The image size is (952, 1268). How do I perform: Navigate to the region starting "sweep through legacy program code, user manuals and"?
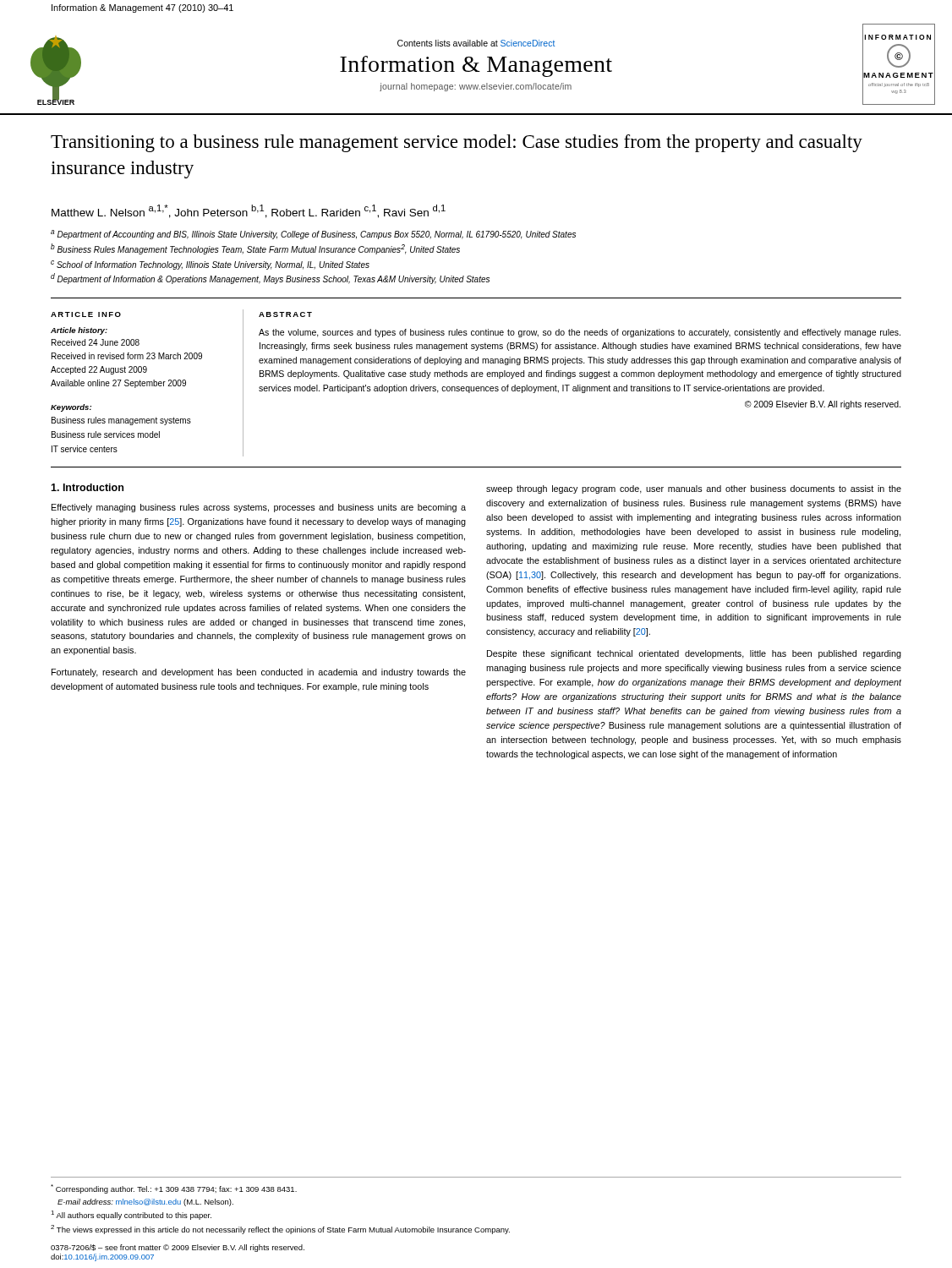pyautogui.click(x=694, y=560)
